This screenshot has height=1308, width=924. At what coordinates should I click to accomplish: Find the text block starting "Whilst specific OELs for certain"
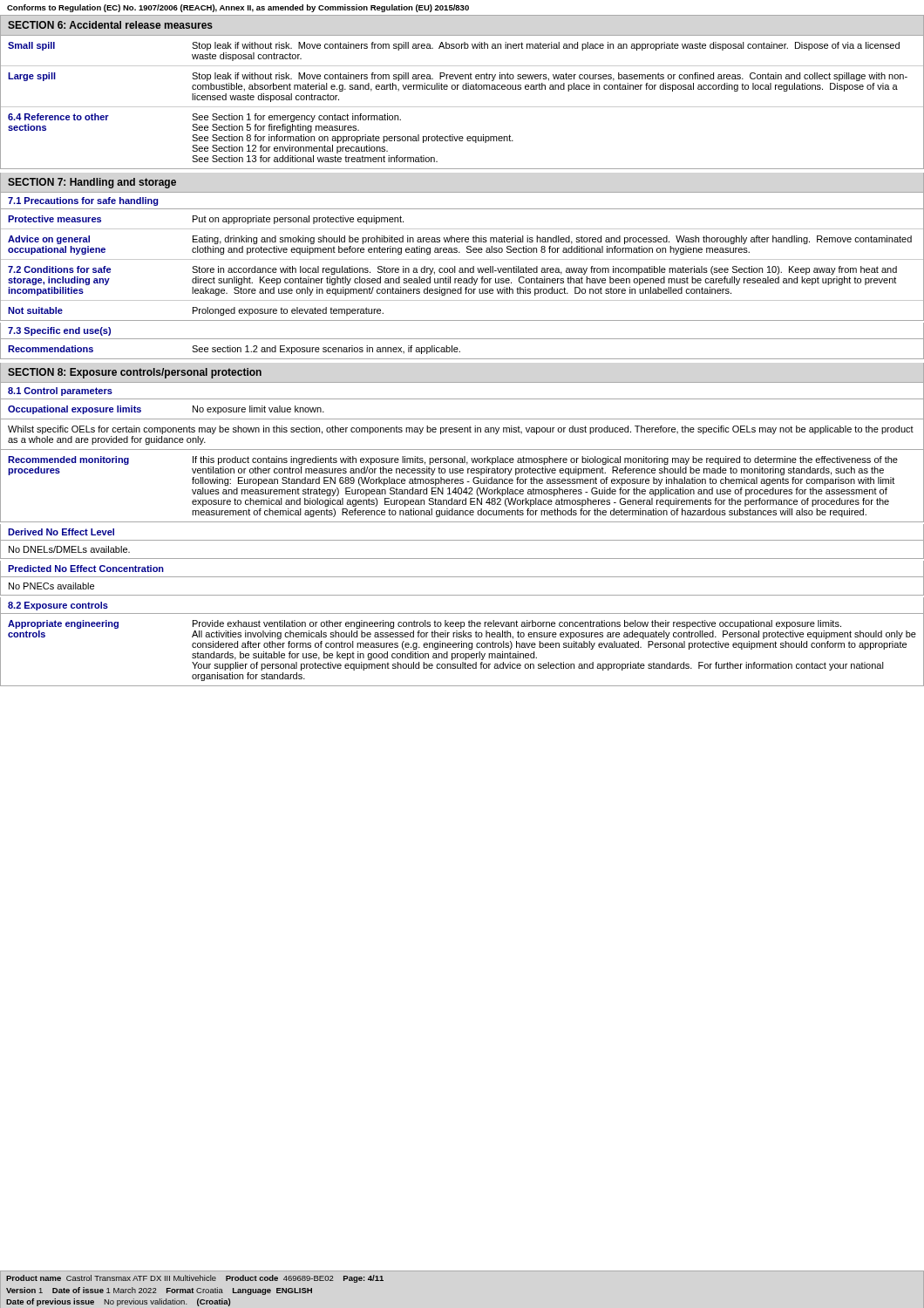click(x=461, y=434)
